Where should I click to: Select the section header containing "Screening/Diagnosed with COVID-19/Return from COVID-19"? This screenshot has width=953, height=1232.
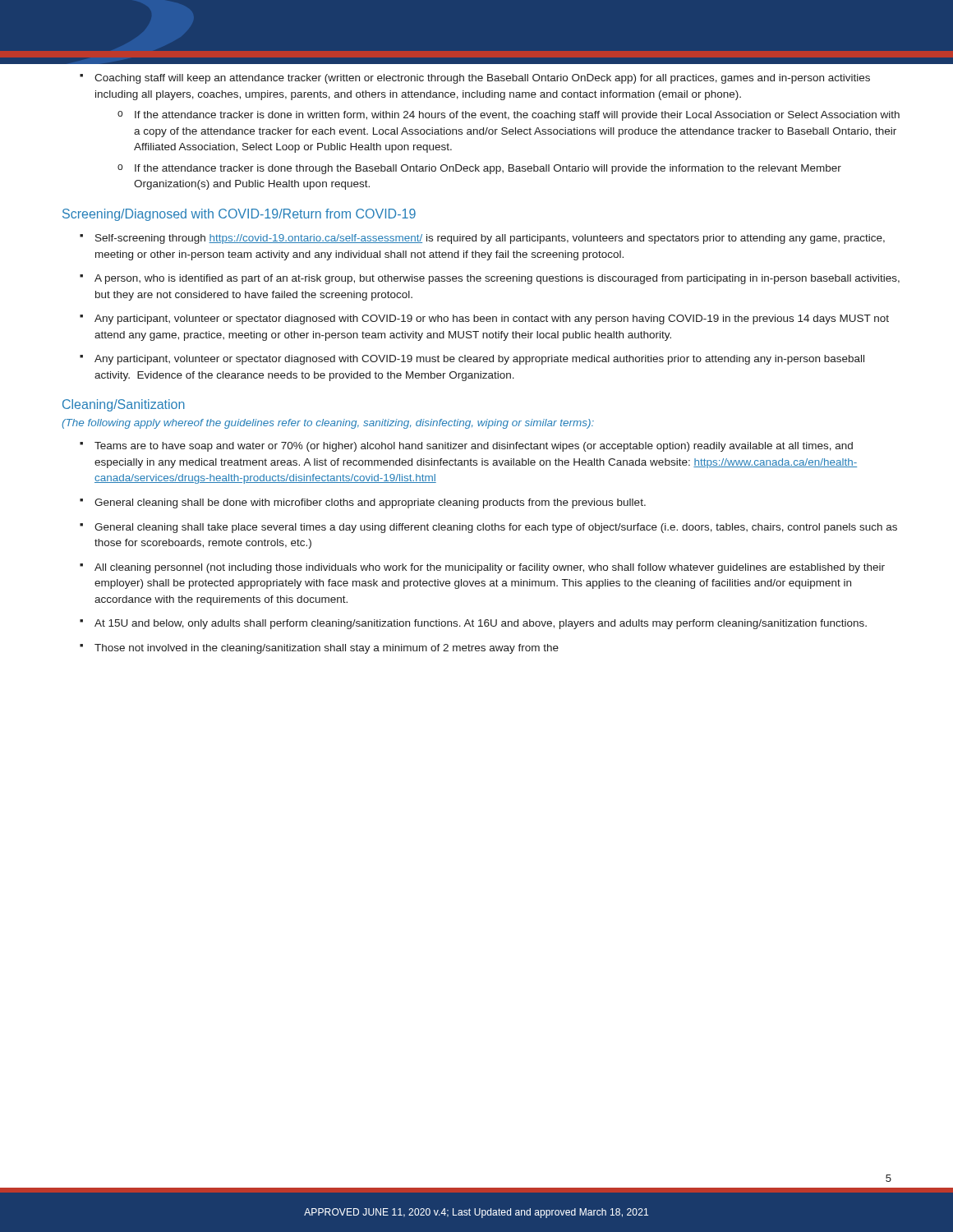coord(239,215)
